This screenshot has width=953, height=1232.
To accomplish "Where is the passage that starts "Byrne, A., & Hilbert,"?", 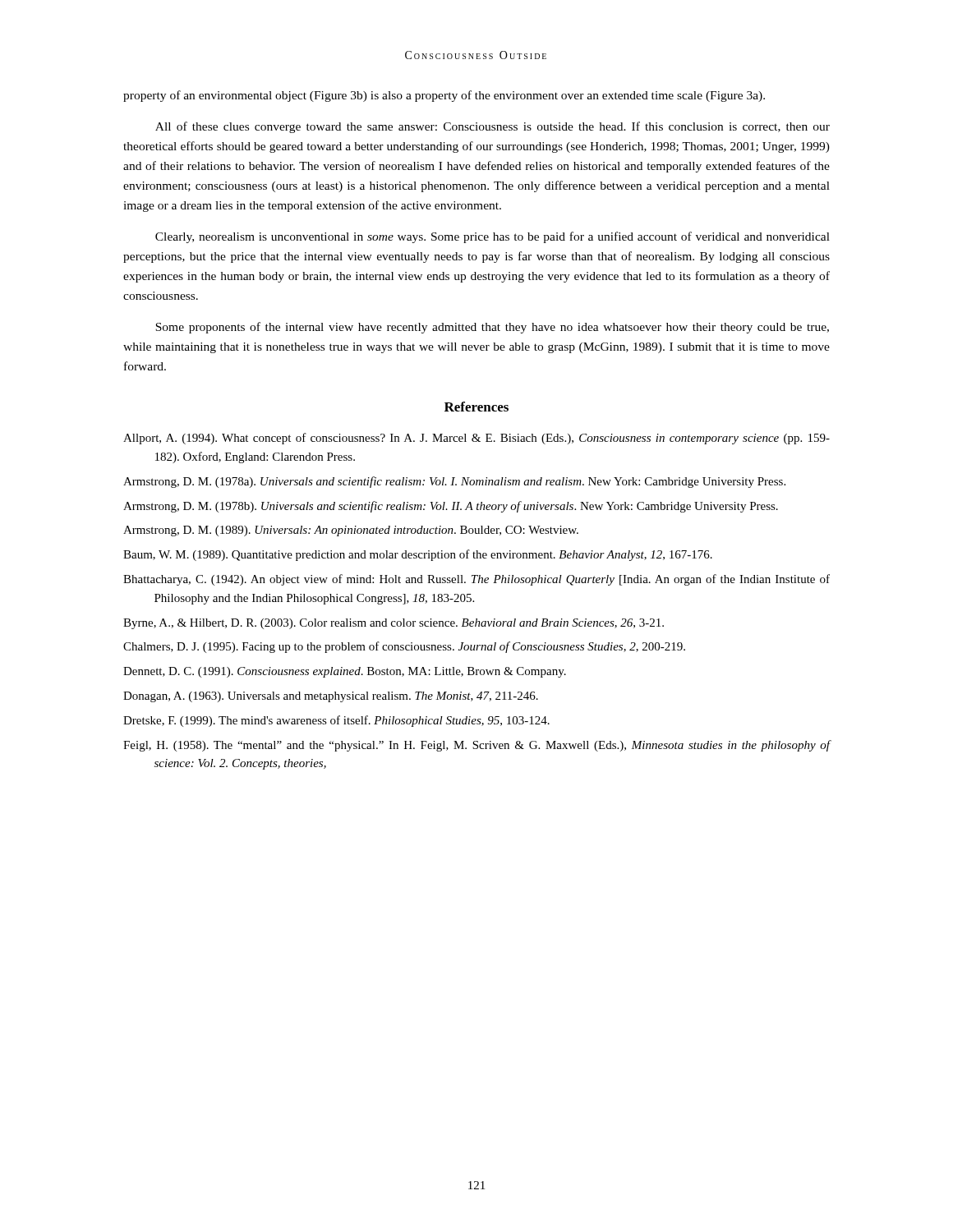I will click(x=394, y=622).
